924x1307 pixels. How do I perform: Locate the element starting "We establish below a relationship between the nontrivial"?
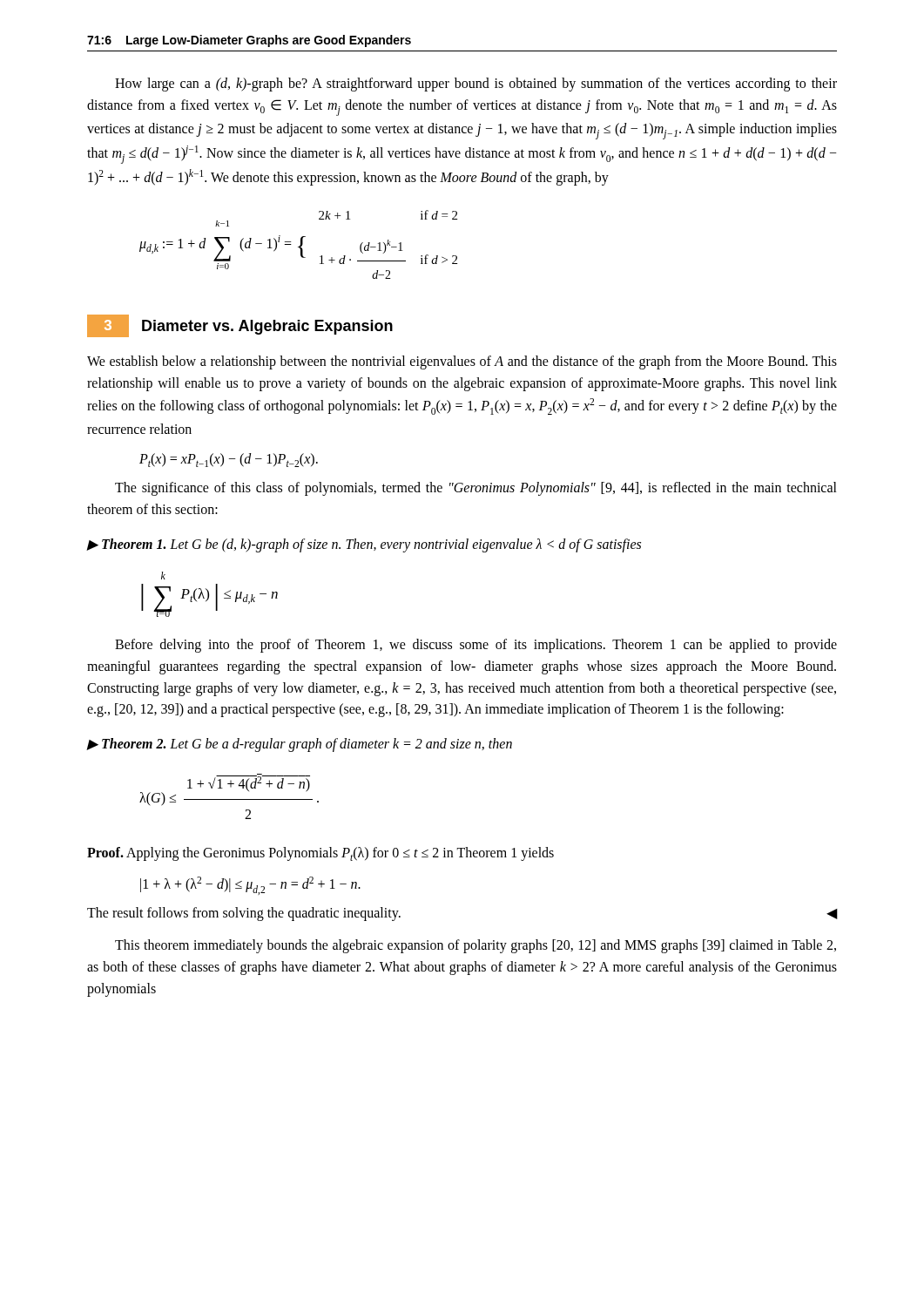[462, 396]
